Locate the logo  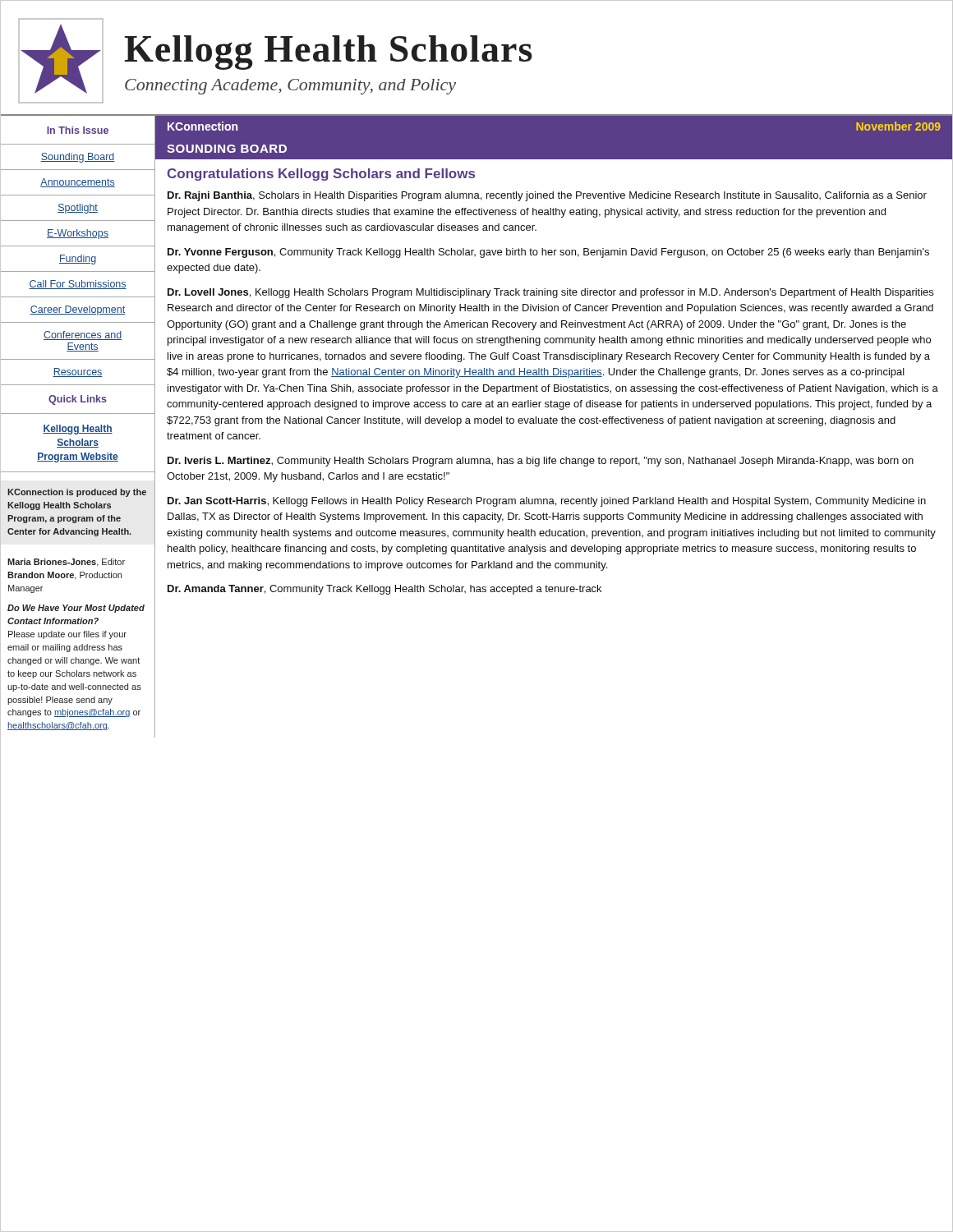(61, 61)
